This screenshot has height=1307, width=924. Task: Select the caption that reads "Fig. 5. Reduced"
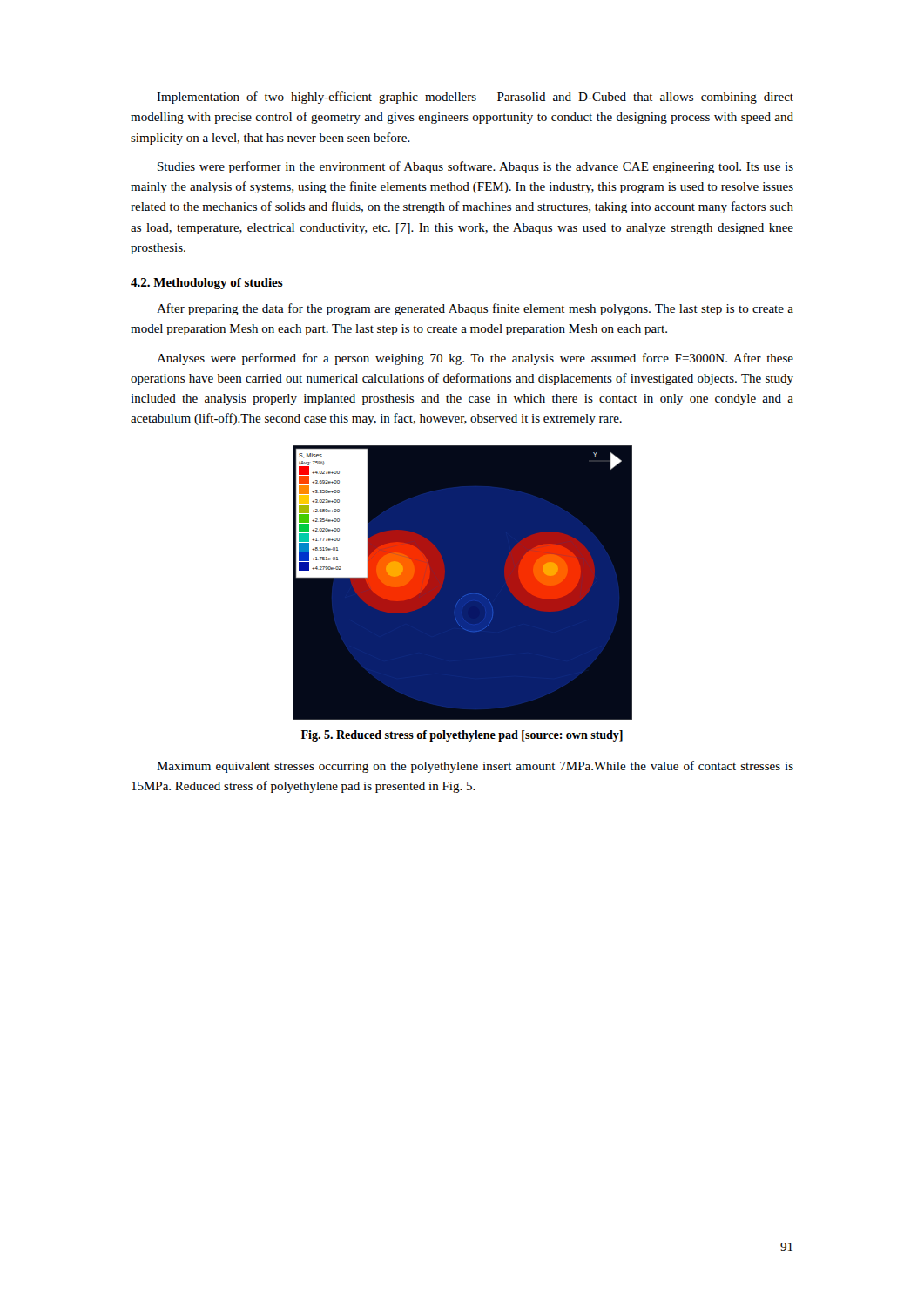point(462,735)
